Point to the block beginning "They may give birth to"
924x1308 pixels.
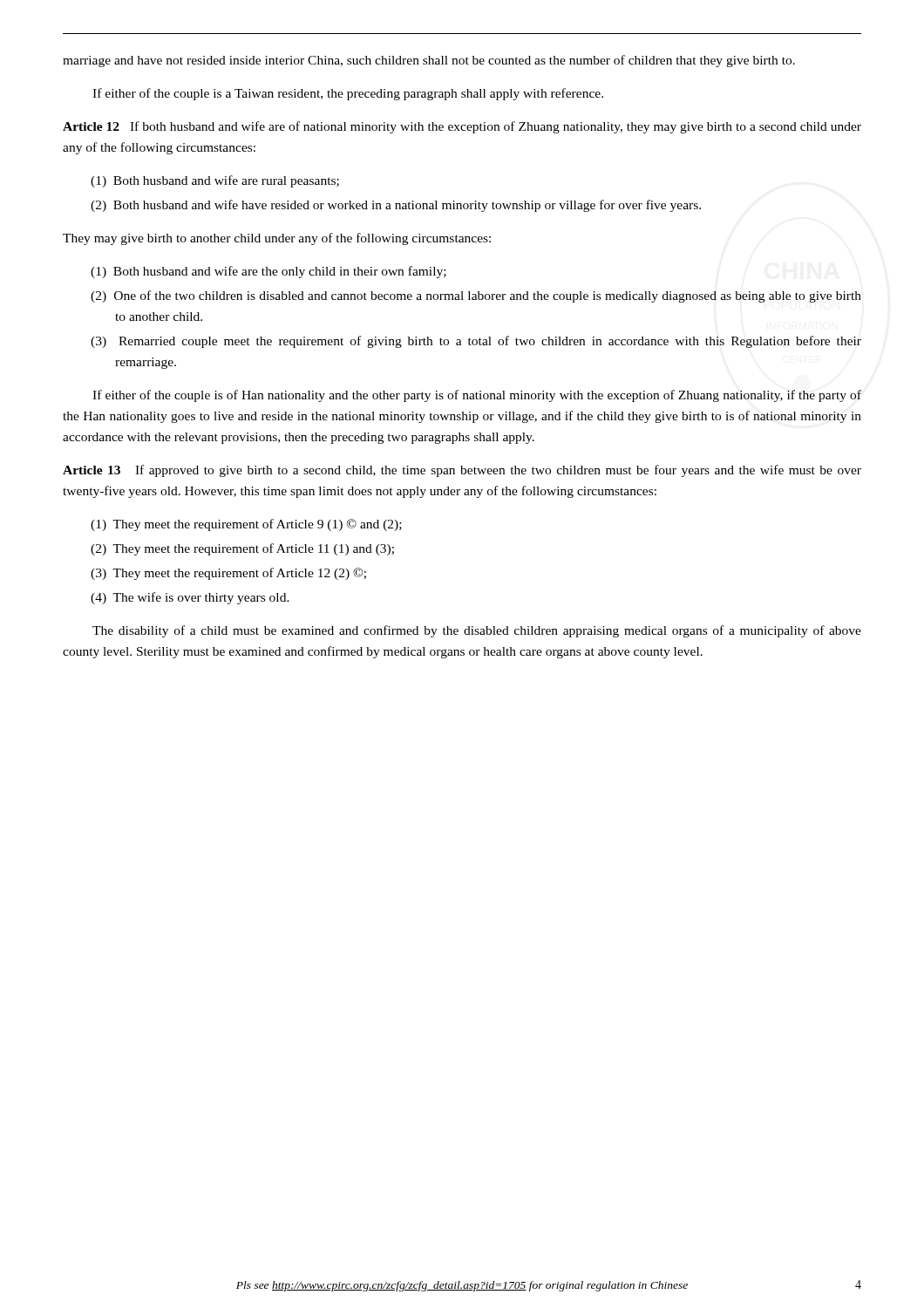pos(277,238)
